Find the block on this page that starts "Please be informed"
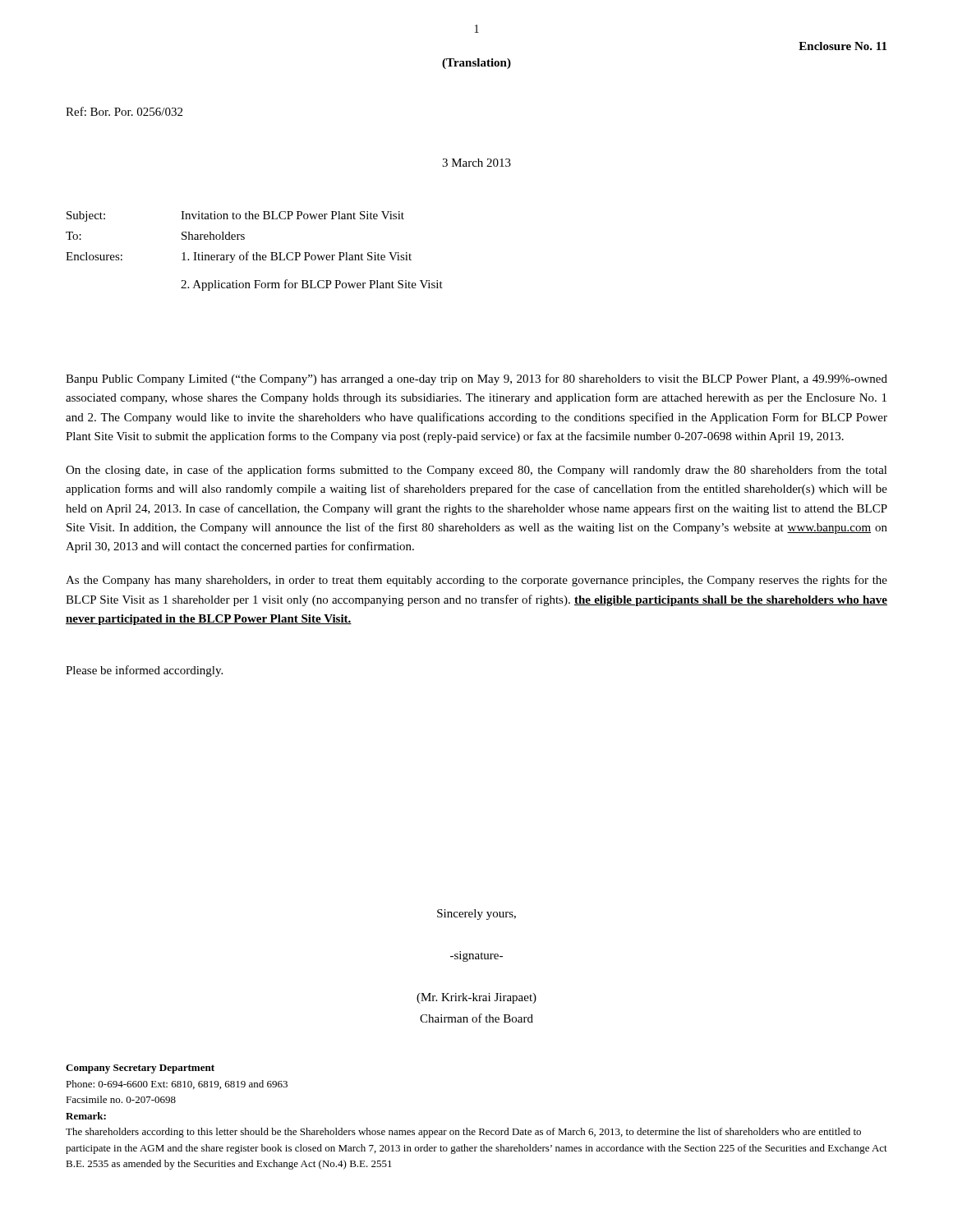The height and width of the screenshot is (1232, 953). click(145, 670)
